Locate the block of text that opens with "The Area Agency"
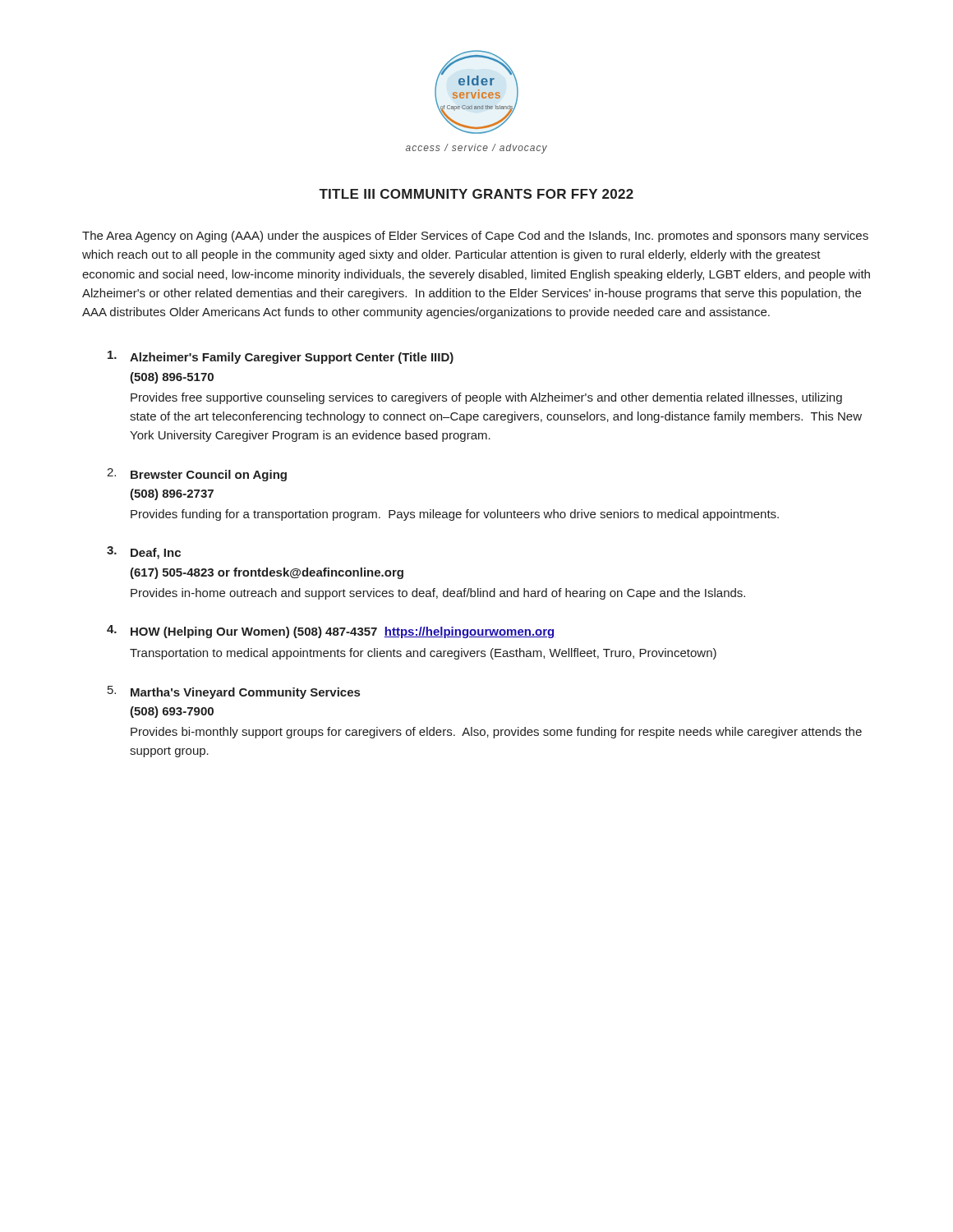Image resolution: width=953 pixels, height=1232 pixels. (476, 274)
